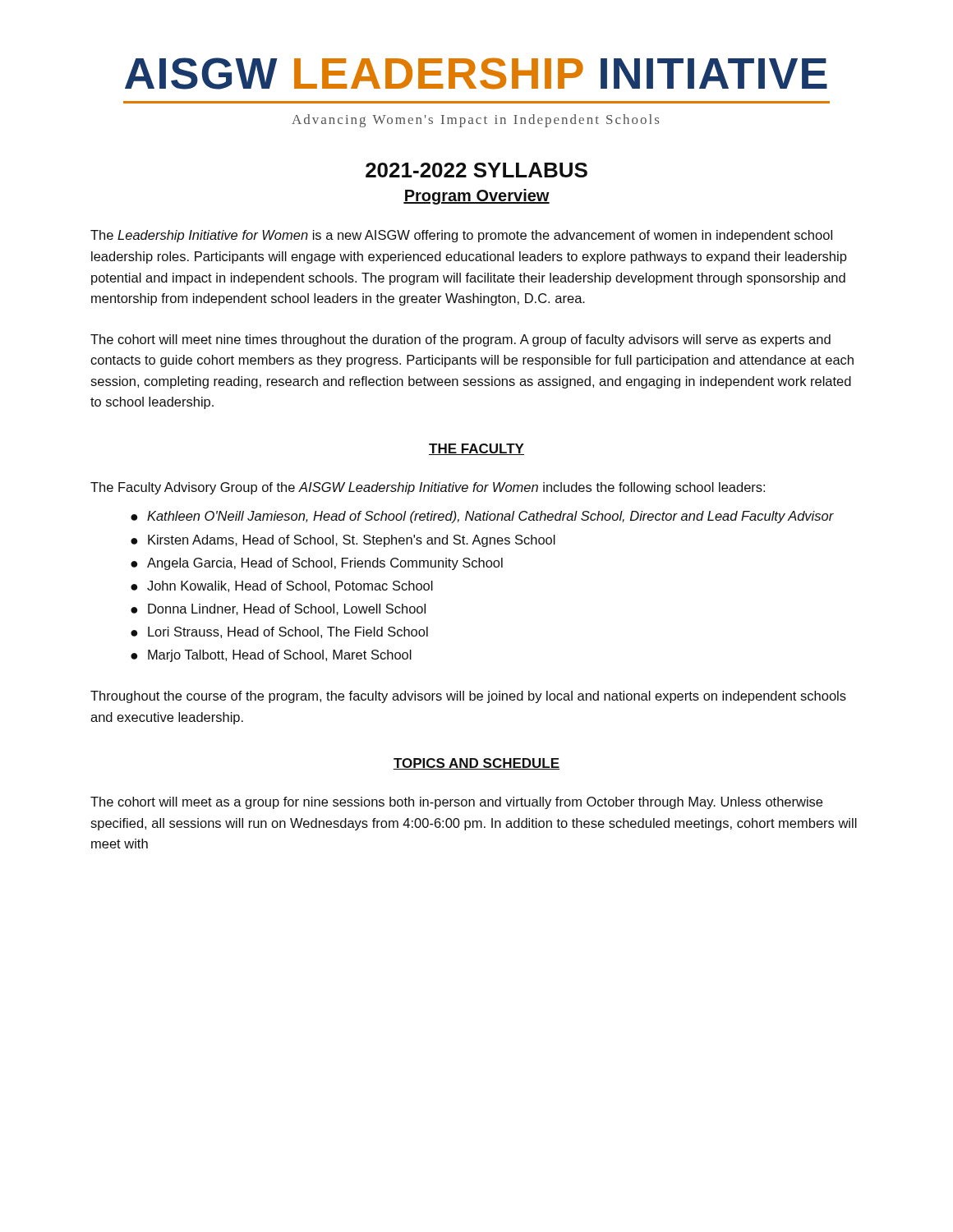This screenshot has height=1232, width=953.
Task: Point to the block beginning "The cohort will meet nine times throughout the"
Action: 472,370
